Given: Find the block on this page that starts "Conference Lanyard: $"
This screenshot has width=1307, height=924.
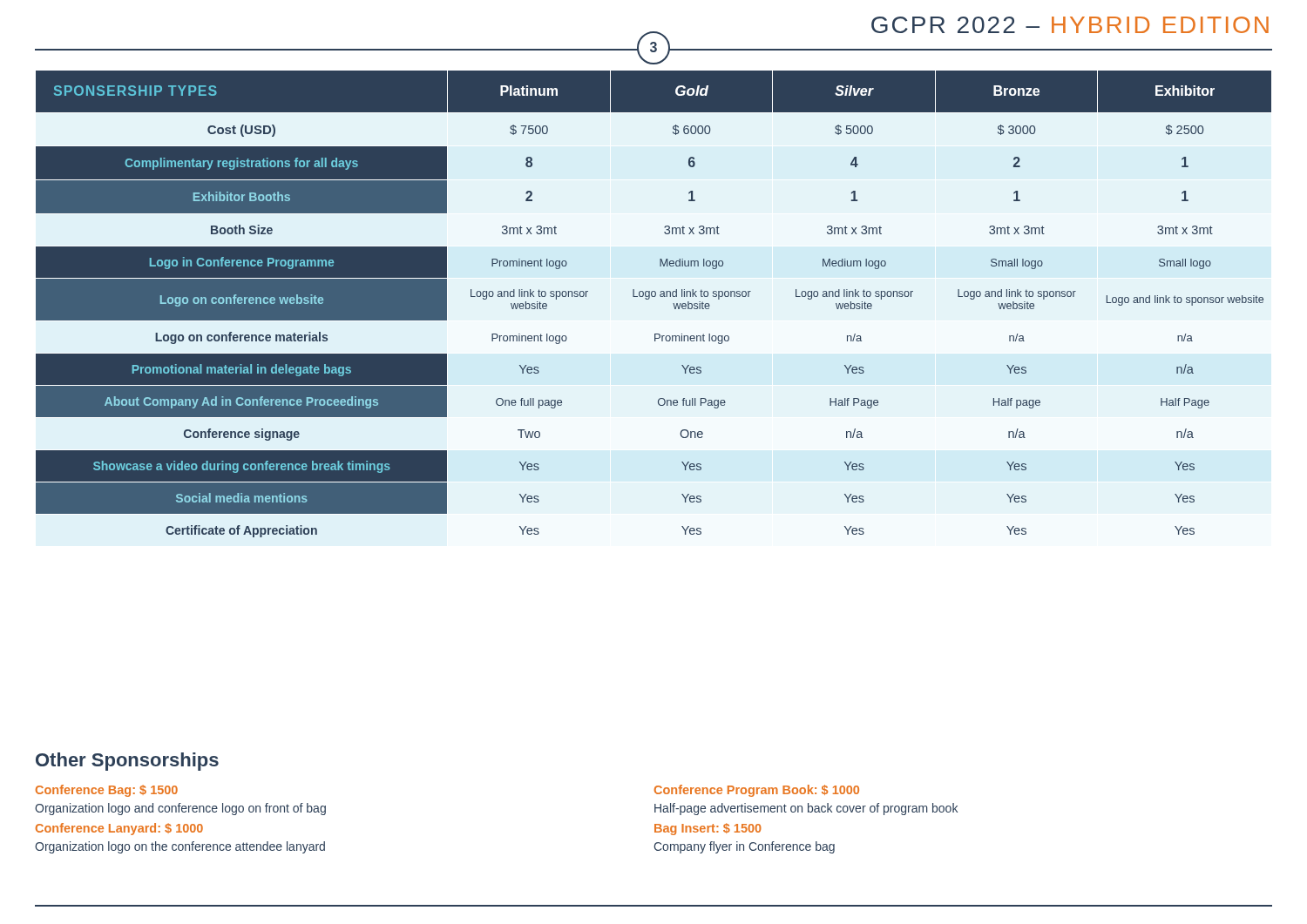Looking at the screenshot, I should [119, 828].
